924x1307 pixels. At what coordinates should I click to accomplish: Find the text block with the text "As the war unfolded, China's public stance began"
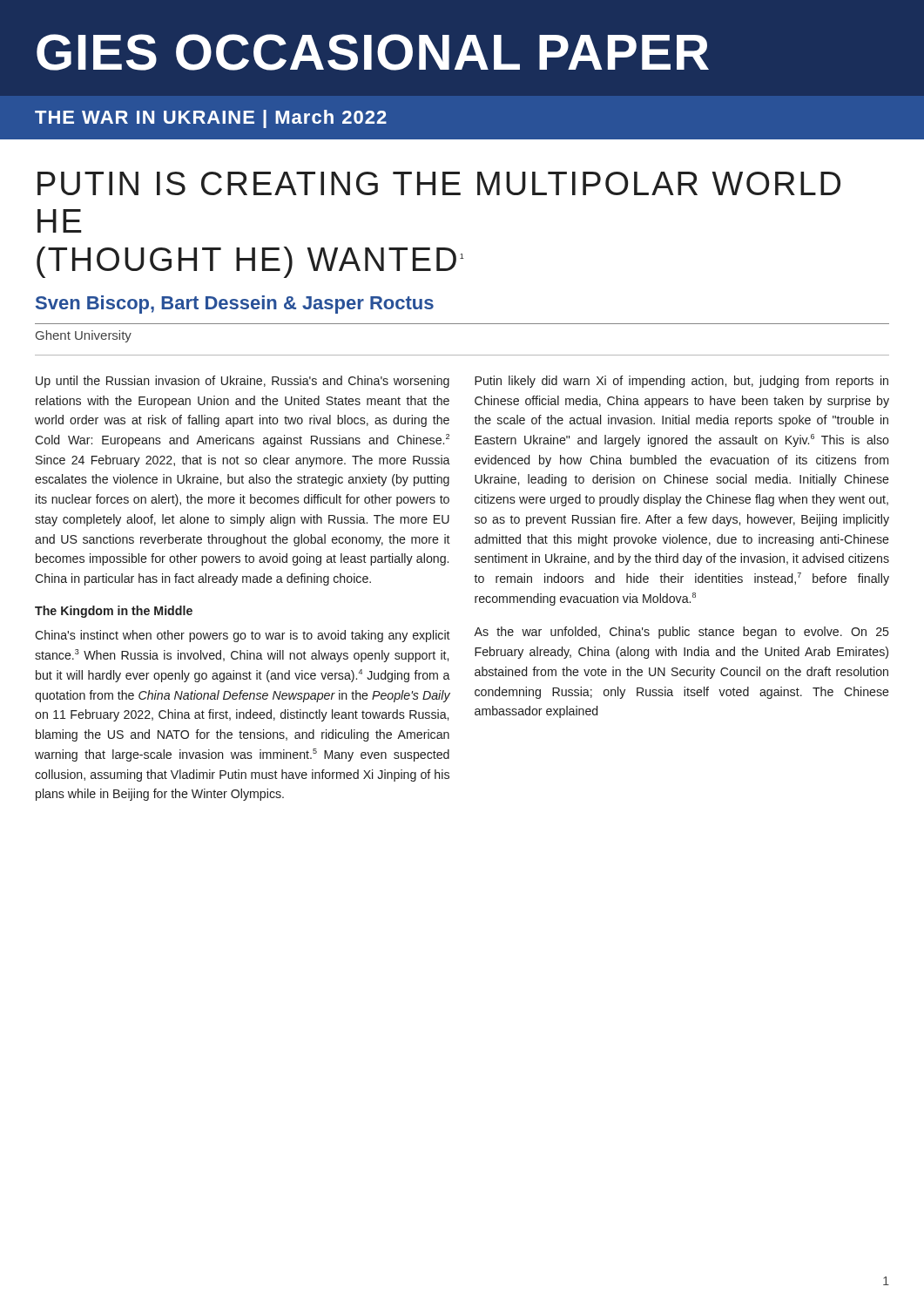pos(682,672)
